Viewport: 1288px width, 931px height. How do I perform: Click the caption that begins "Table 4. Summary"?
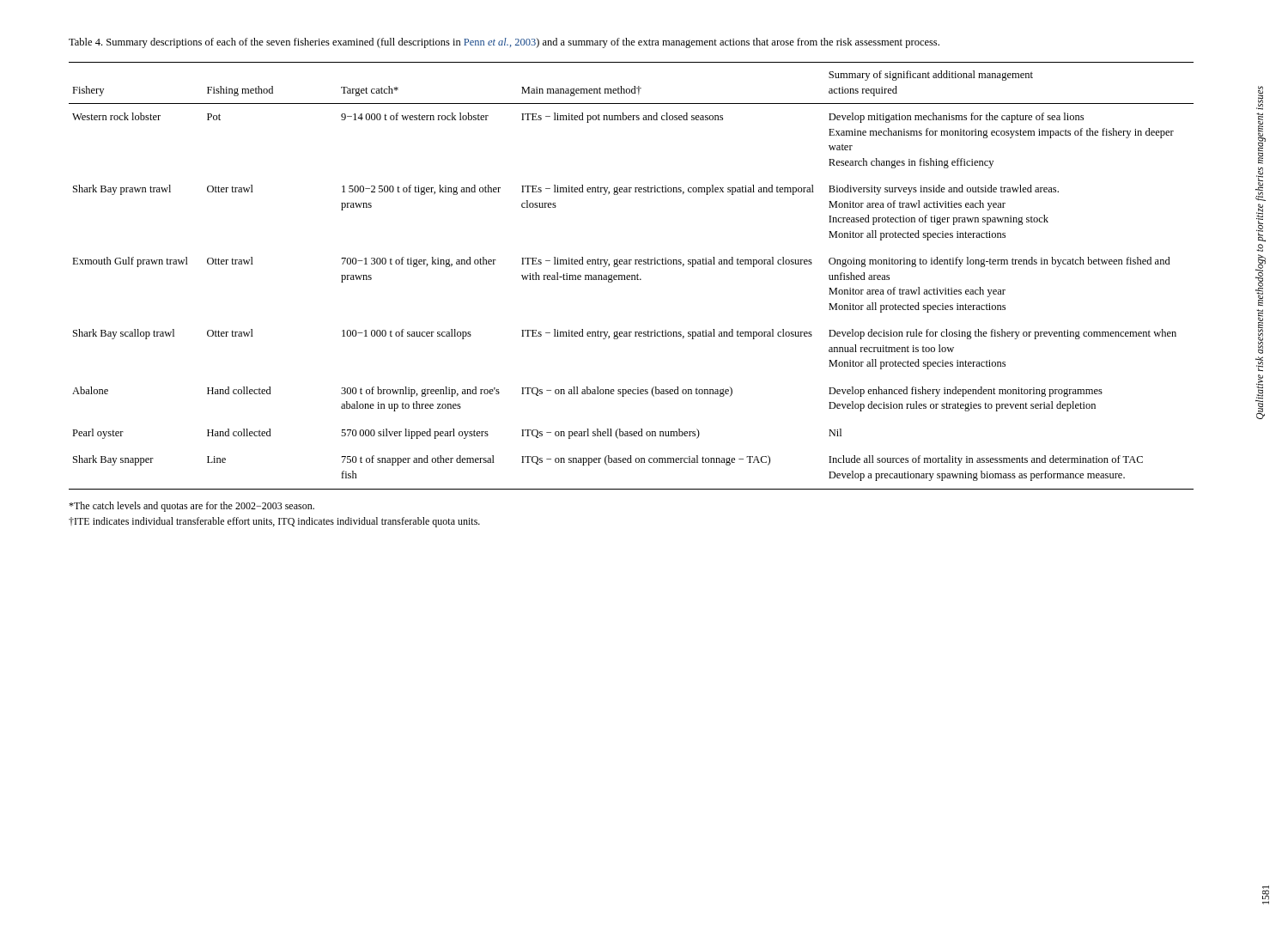504,42
